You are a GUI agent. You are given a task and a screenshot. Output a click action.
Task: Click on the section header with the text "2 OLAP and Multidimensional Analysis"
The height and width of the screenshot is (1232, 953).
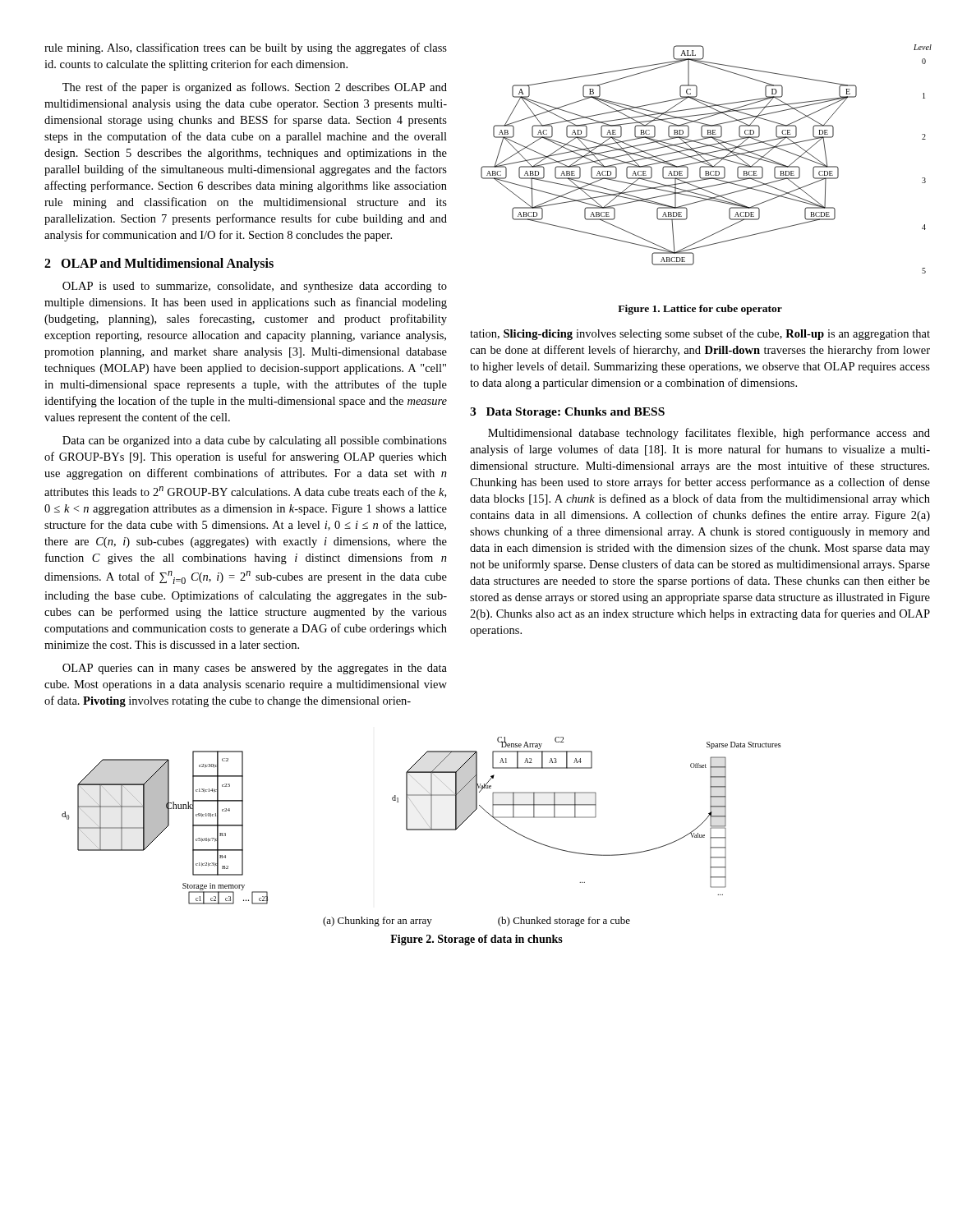(246, 264)
